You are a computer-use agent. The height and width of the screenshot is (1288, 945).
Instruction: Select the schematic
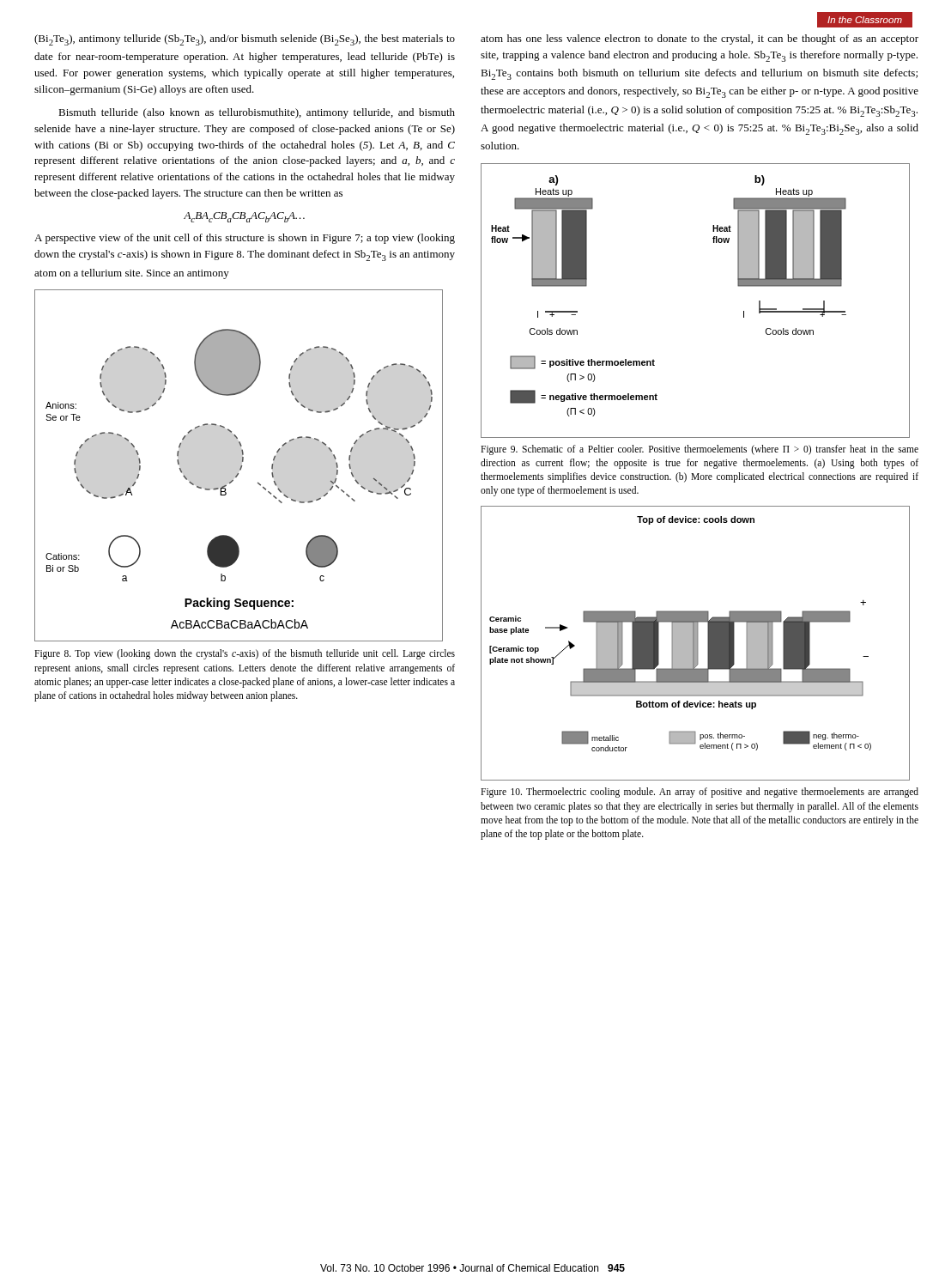click(x=695, y=301)
